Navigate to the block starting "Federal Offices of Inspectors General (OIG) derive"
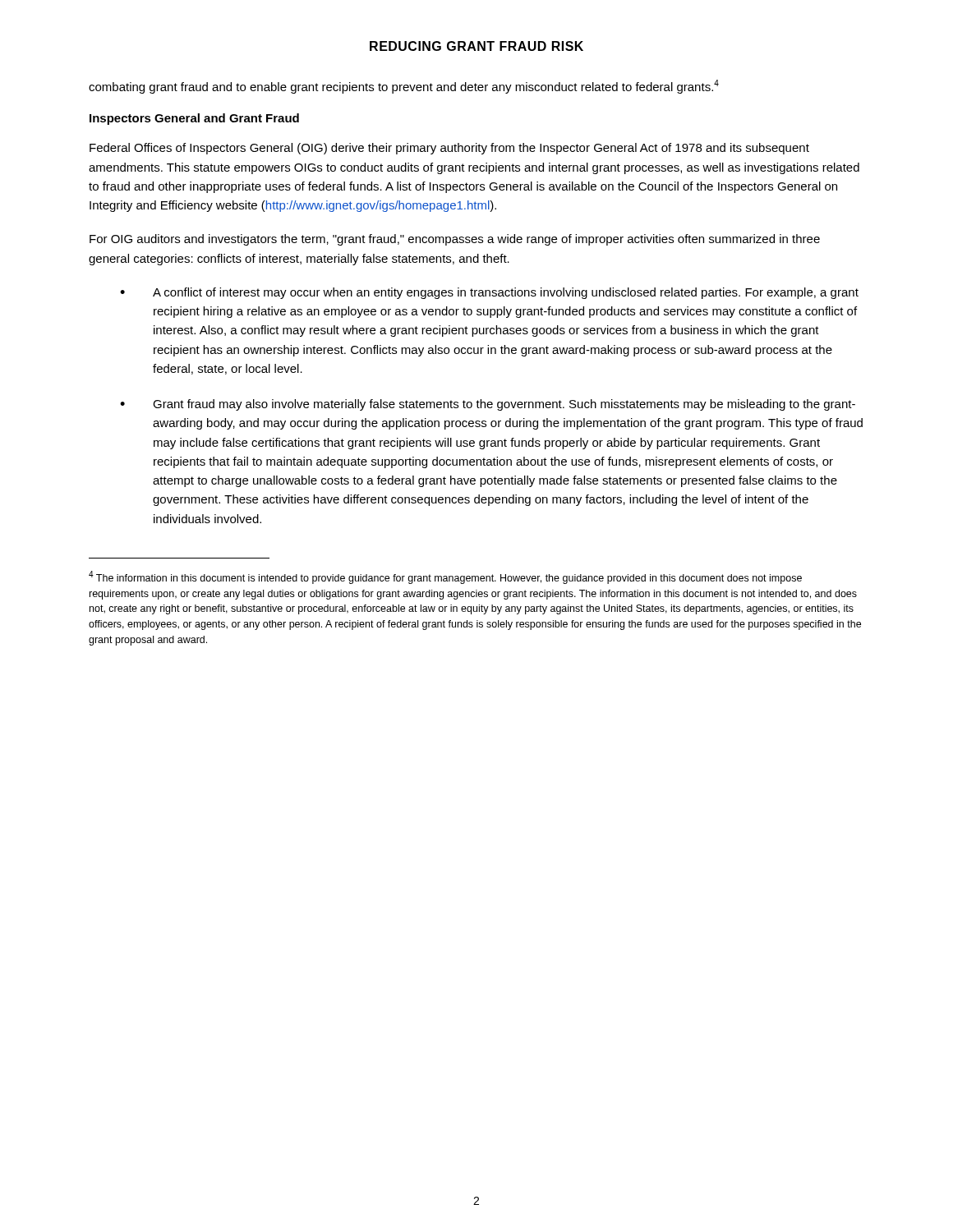Image resolution: width=953 pixels, height=1232 pixels. click(x=474, y=176)
